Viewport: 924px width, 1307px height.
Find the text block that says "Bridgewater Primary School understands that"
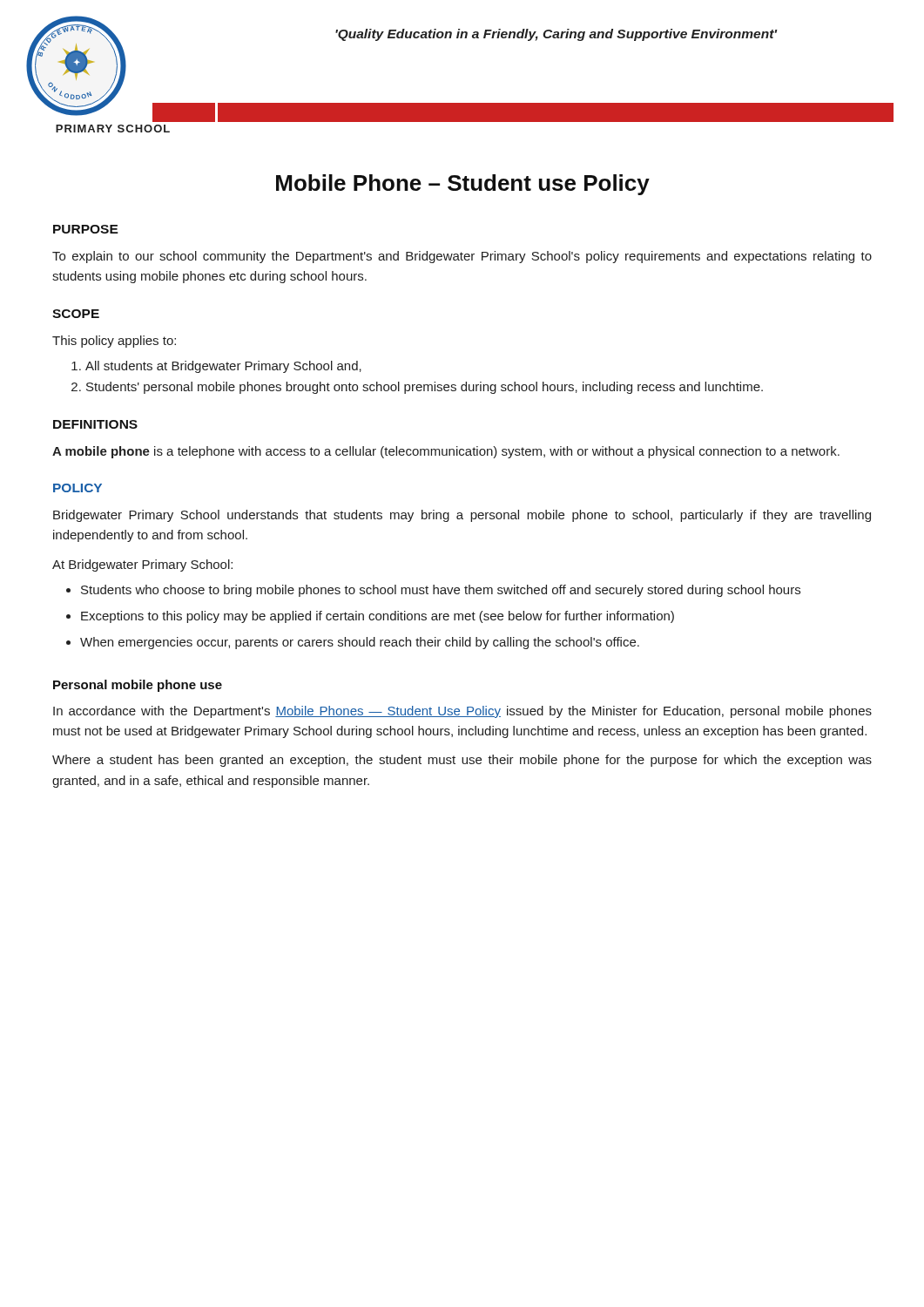tap(462, 525)
